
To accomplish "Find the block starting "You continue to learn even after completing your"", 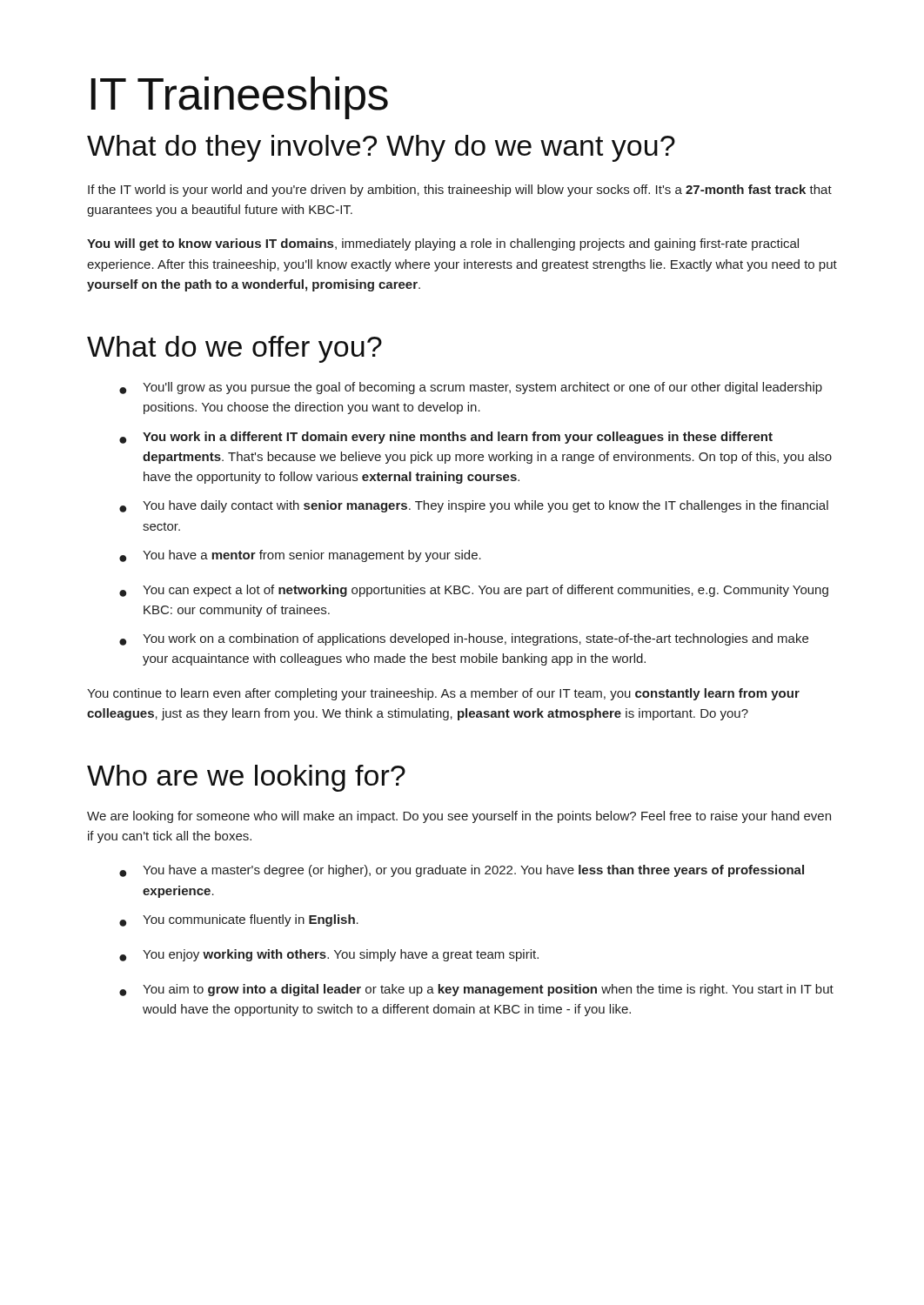I will (443, 703).
